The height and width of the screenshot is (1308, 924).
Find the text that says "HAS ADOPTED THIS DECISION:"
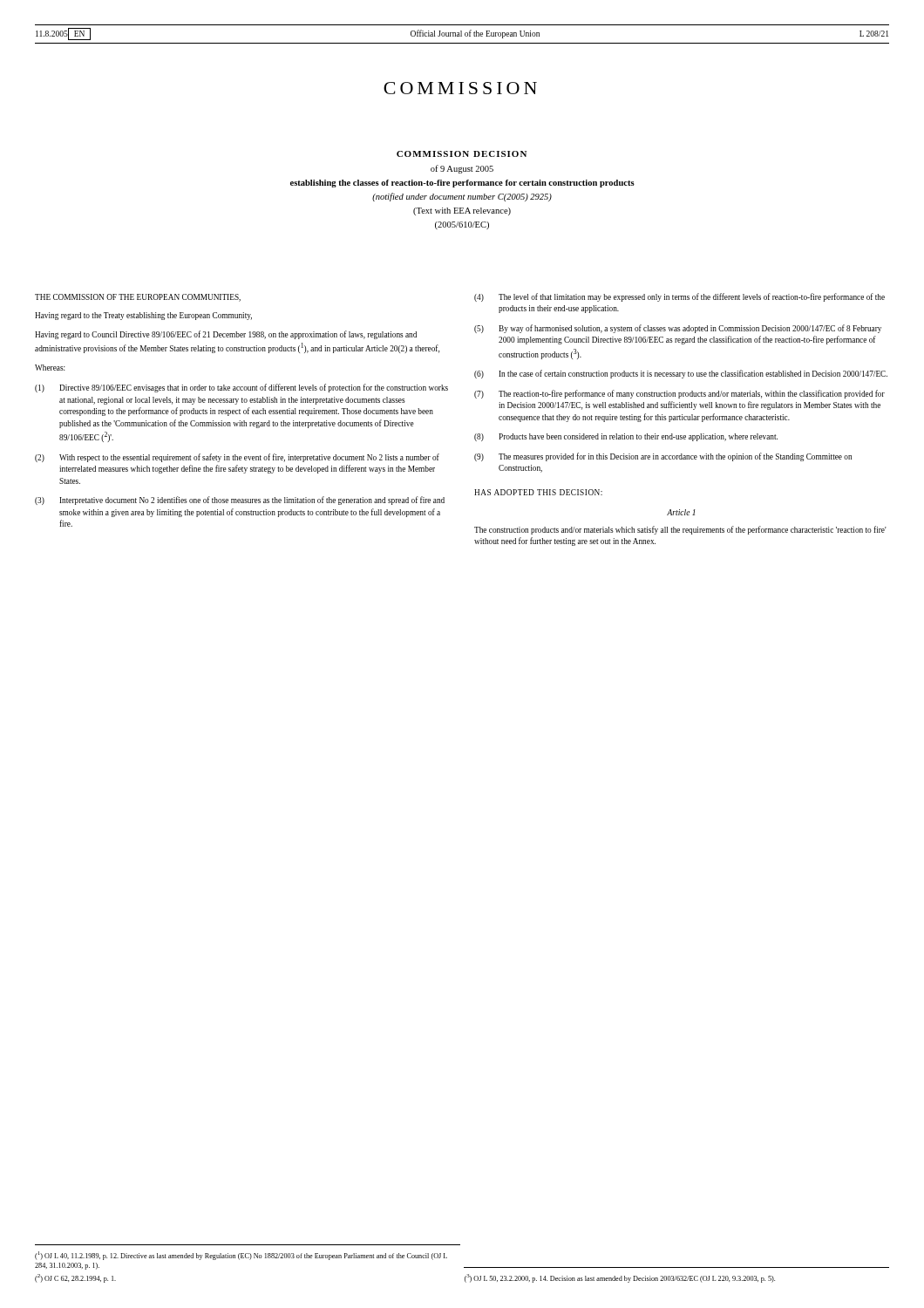coord(539,492)
